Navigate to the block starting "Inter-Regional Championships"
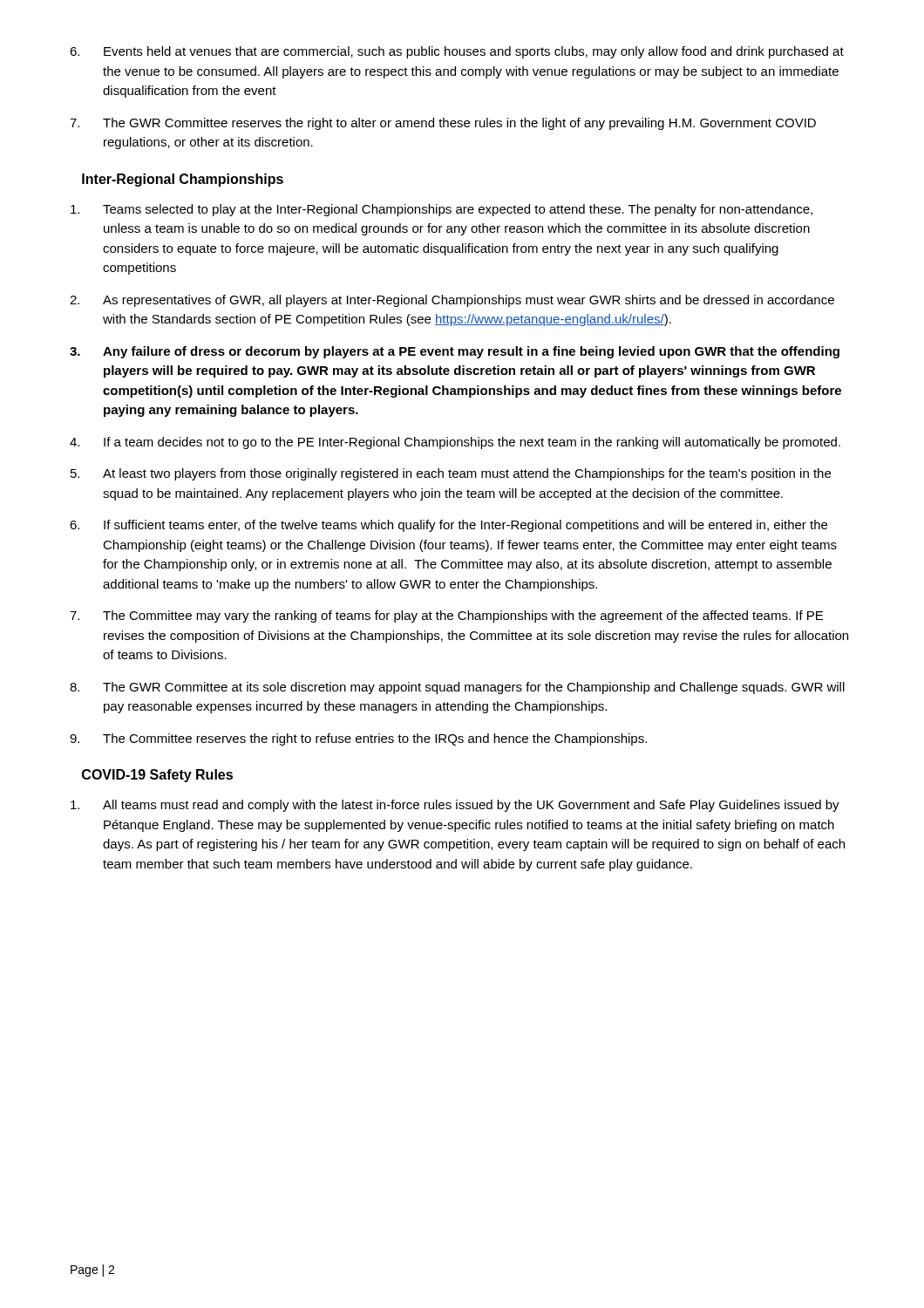This screenshot has width=924, height=1308. click(x=177, y=179)
